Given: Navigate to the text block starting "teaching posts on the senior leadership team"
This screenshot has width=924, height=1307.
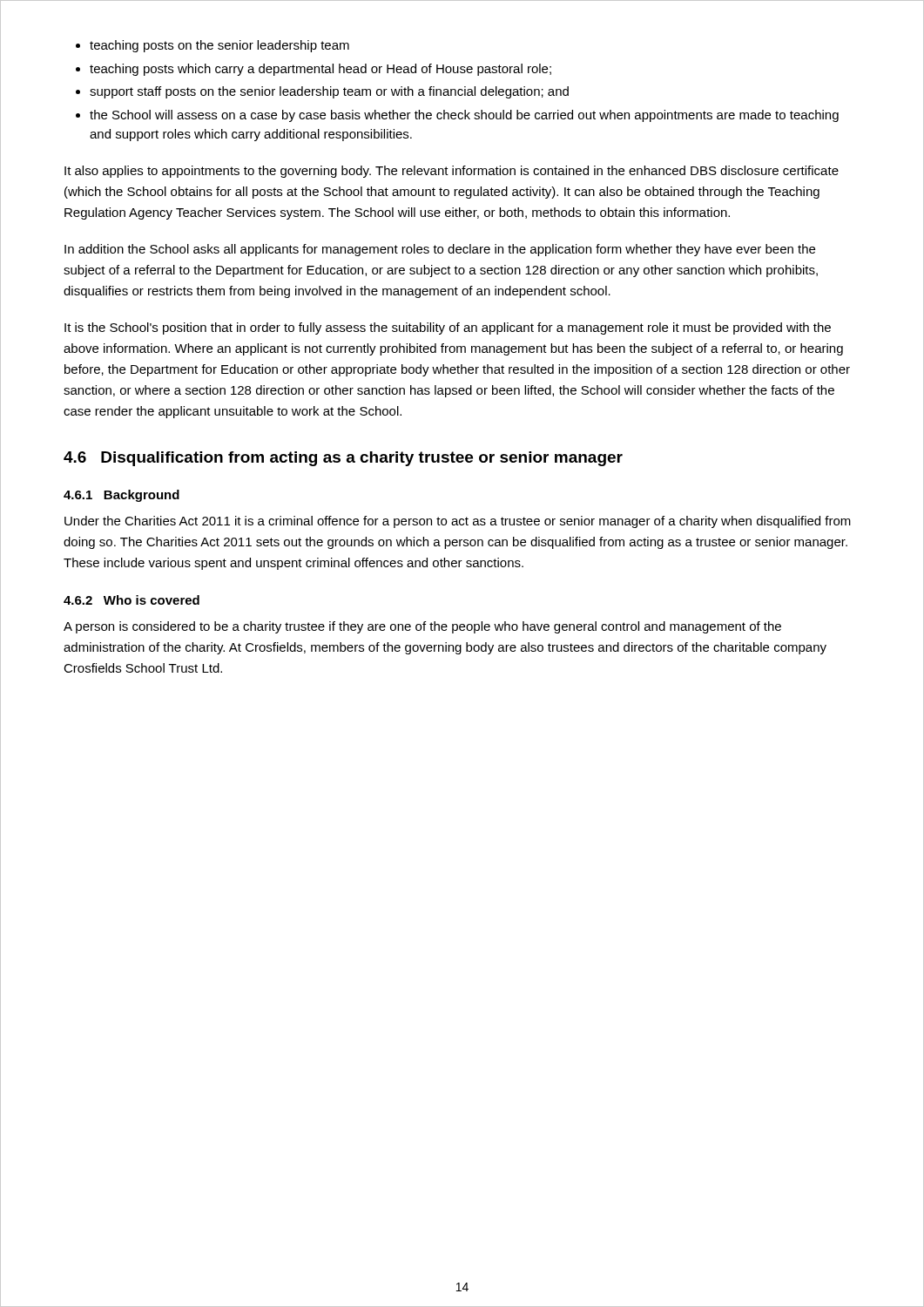Looking at the screenshot, I should pos(220,45).
